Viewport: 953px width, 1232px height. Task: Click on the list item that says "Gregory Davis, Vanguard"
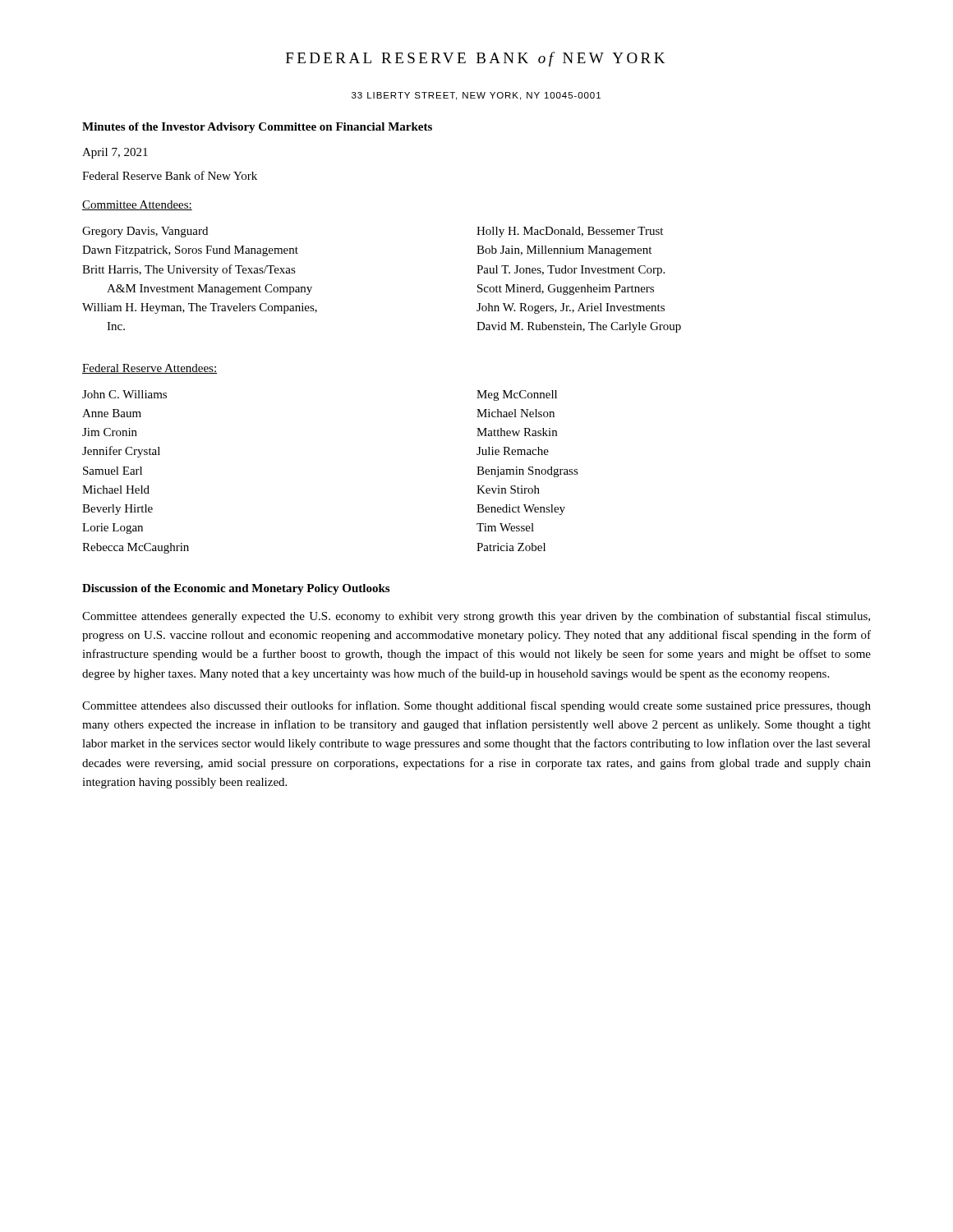tap(145, 231)
